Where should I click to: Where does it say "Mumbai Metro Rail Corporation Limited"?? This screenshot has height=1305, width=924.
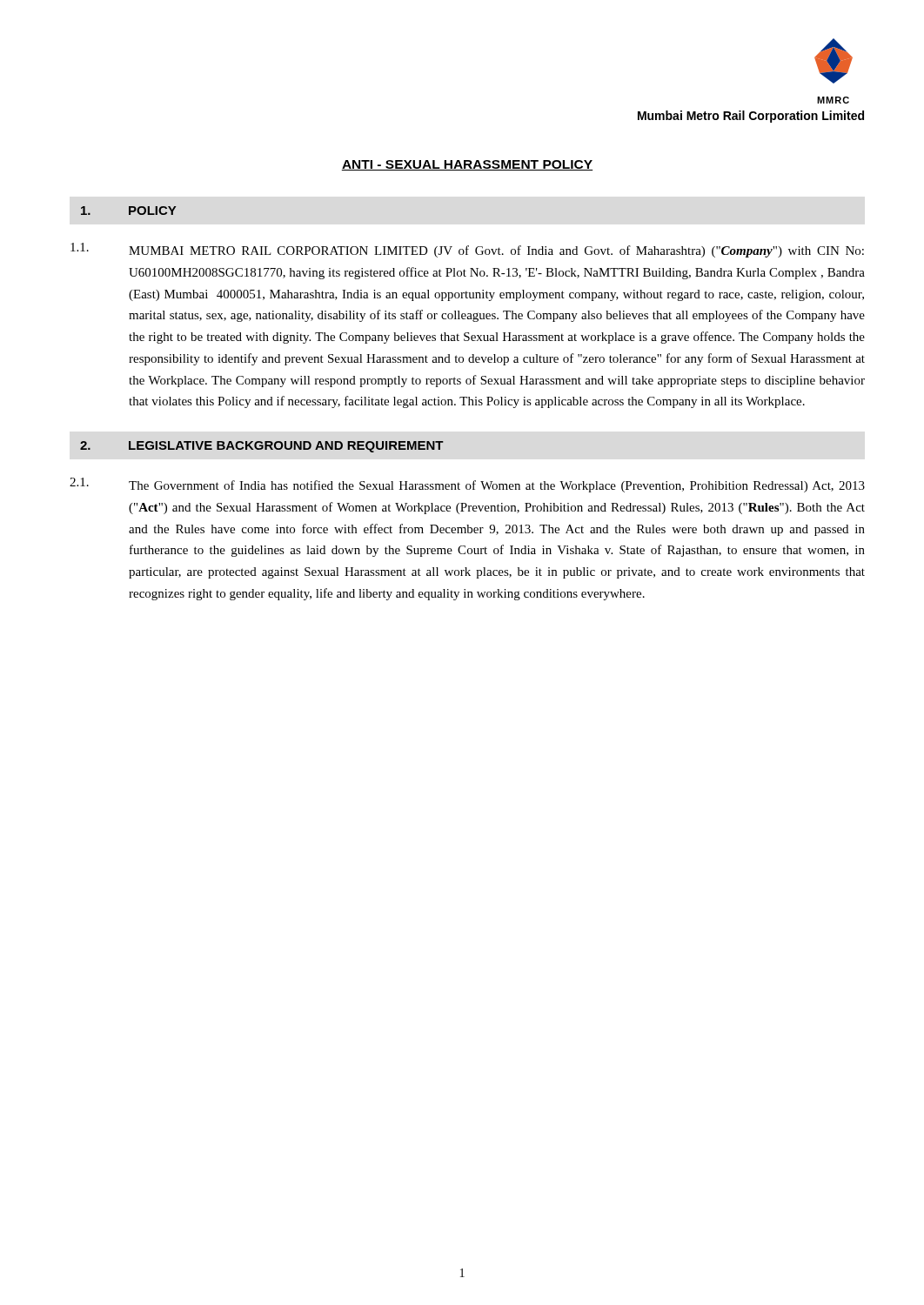pyautogui.click(x=751, y=116)
